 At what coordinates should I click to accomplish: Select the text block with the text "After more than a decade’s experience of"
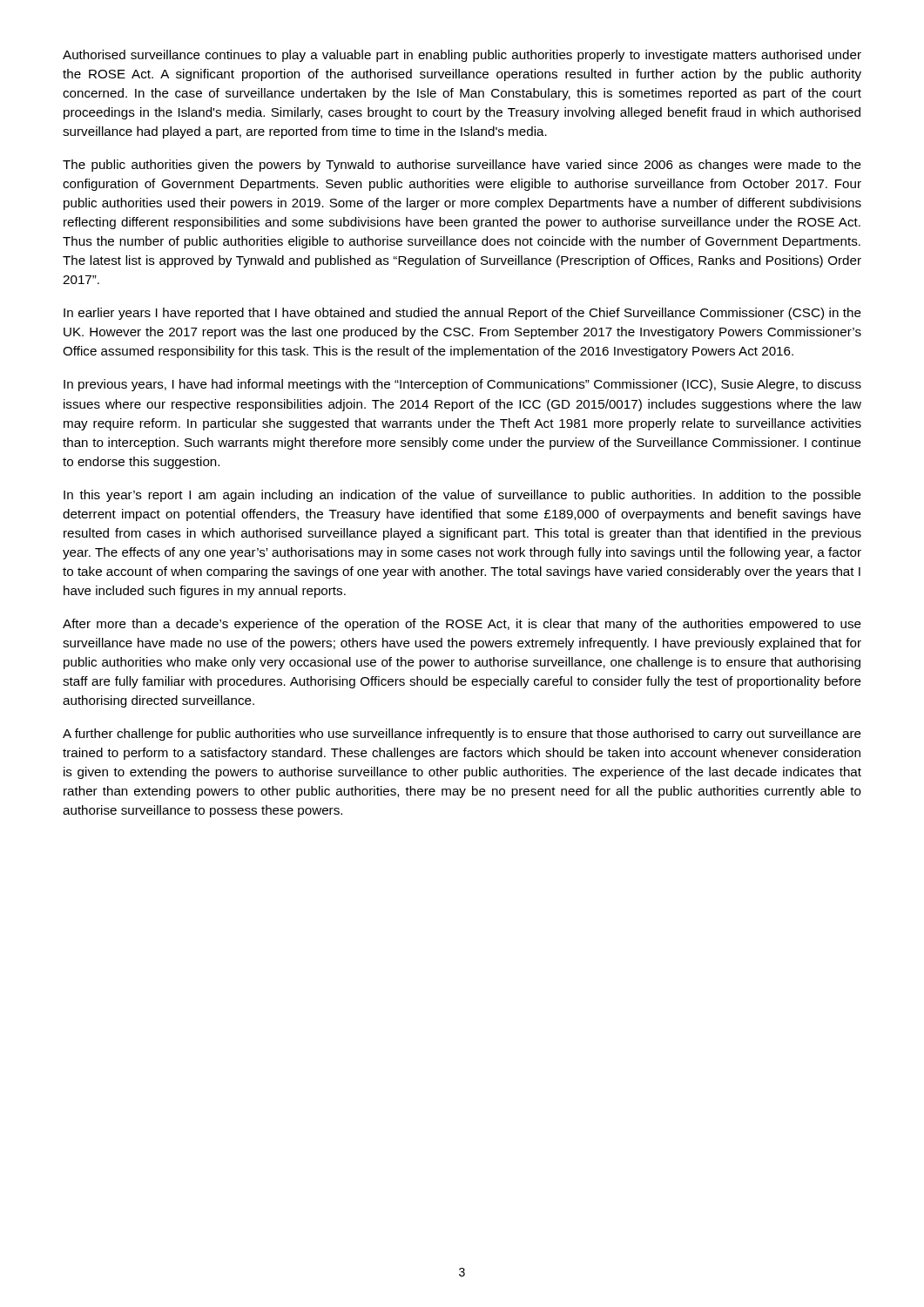462,662
